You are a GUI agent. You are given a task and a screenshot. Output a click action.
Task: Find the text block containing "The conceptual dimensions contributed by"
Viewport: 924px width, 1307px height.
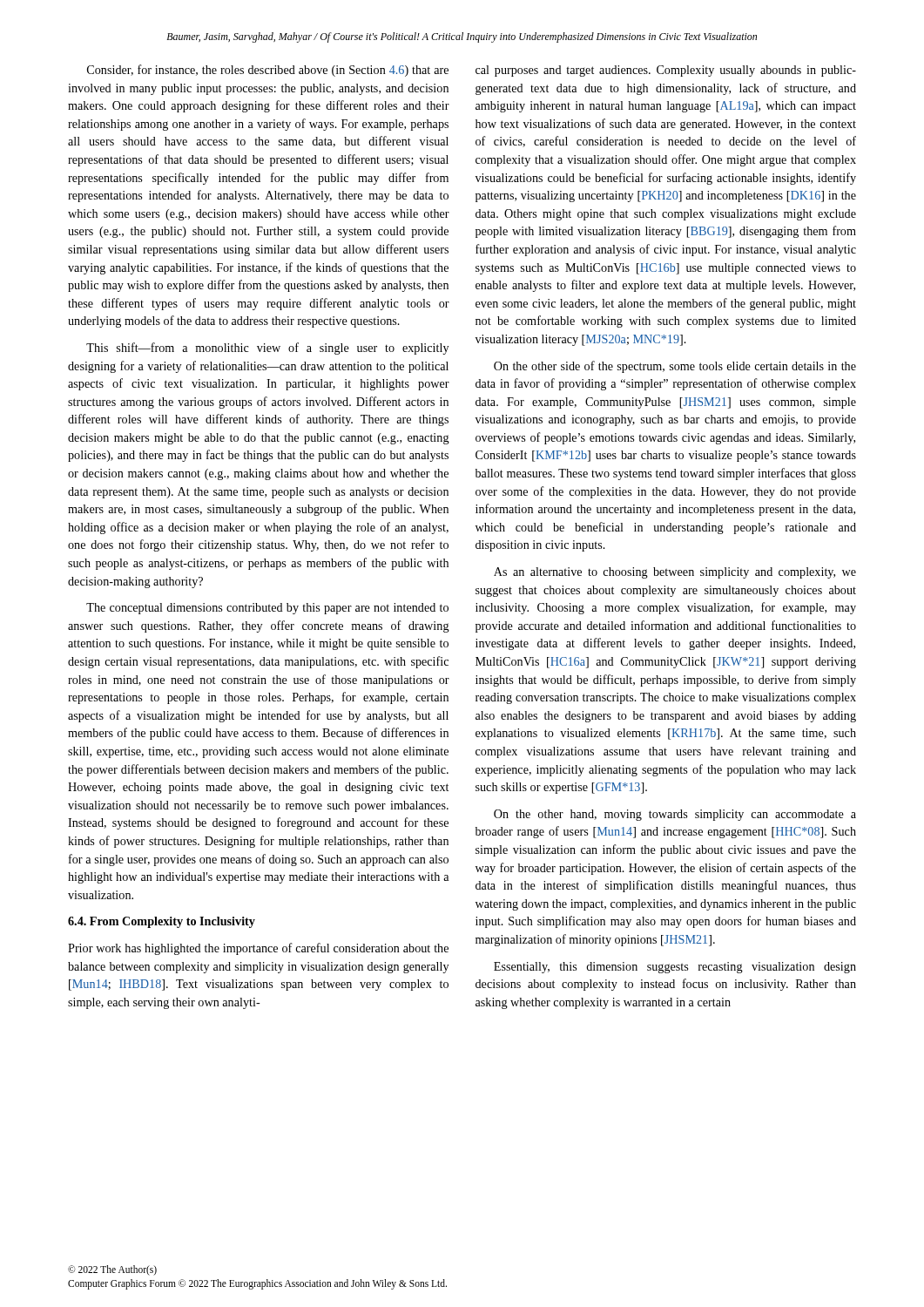258,751
